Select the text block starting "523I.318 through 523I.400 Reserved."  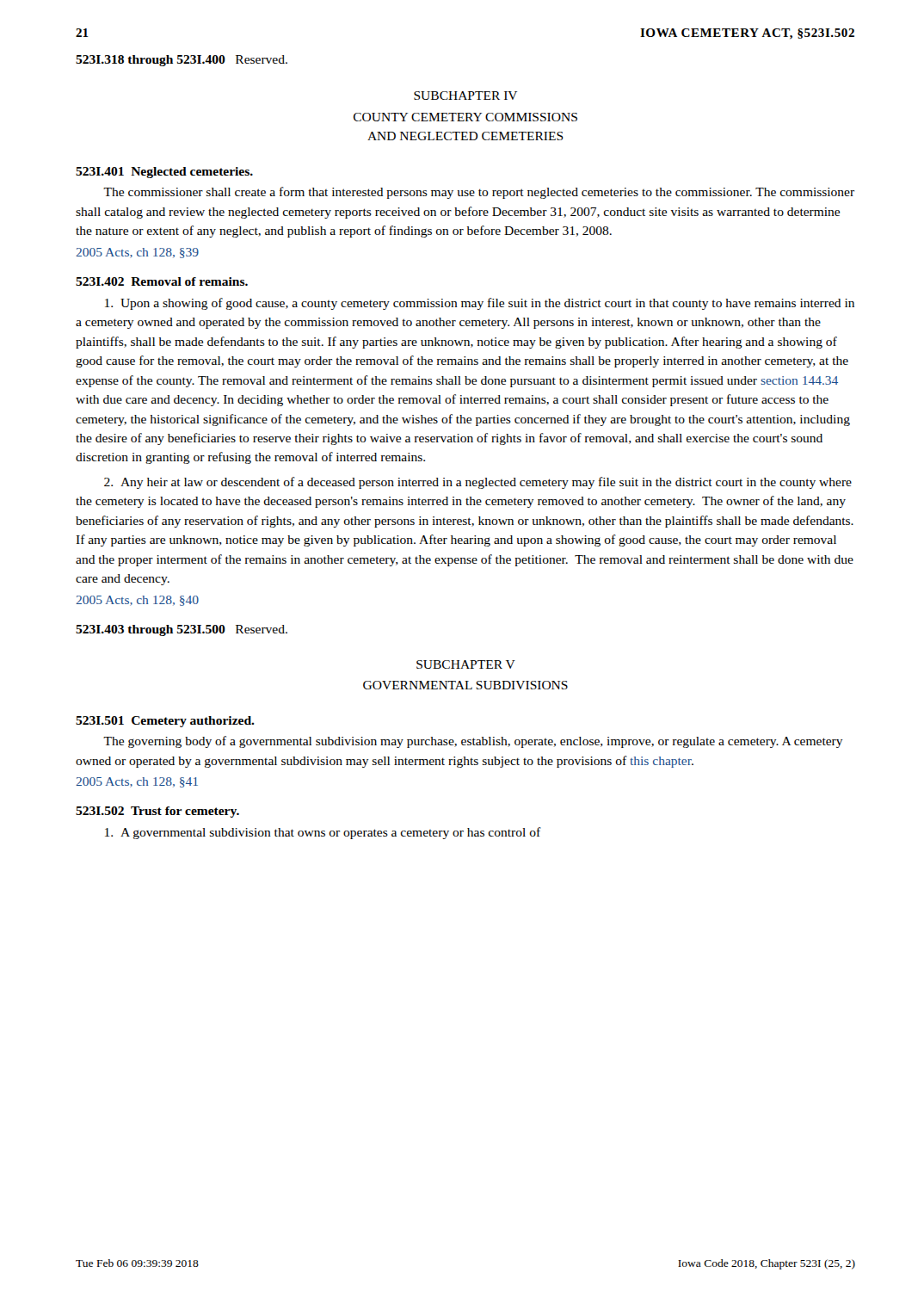coord(182,59)
